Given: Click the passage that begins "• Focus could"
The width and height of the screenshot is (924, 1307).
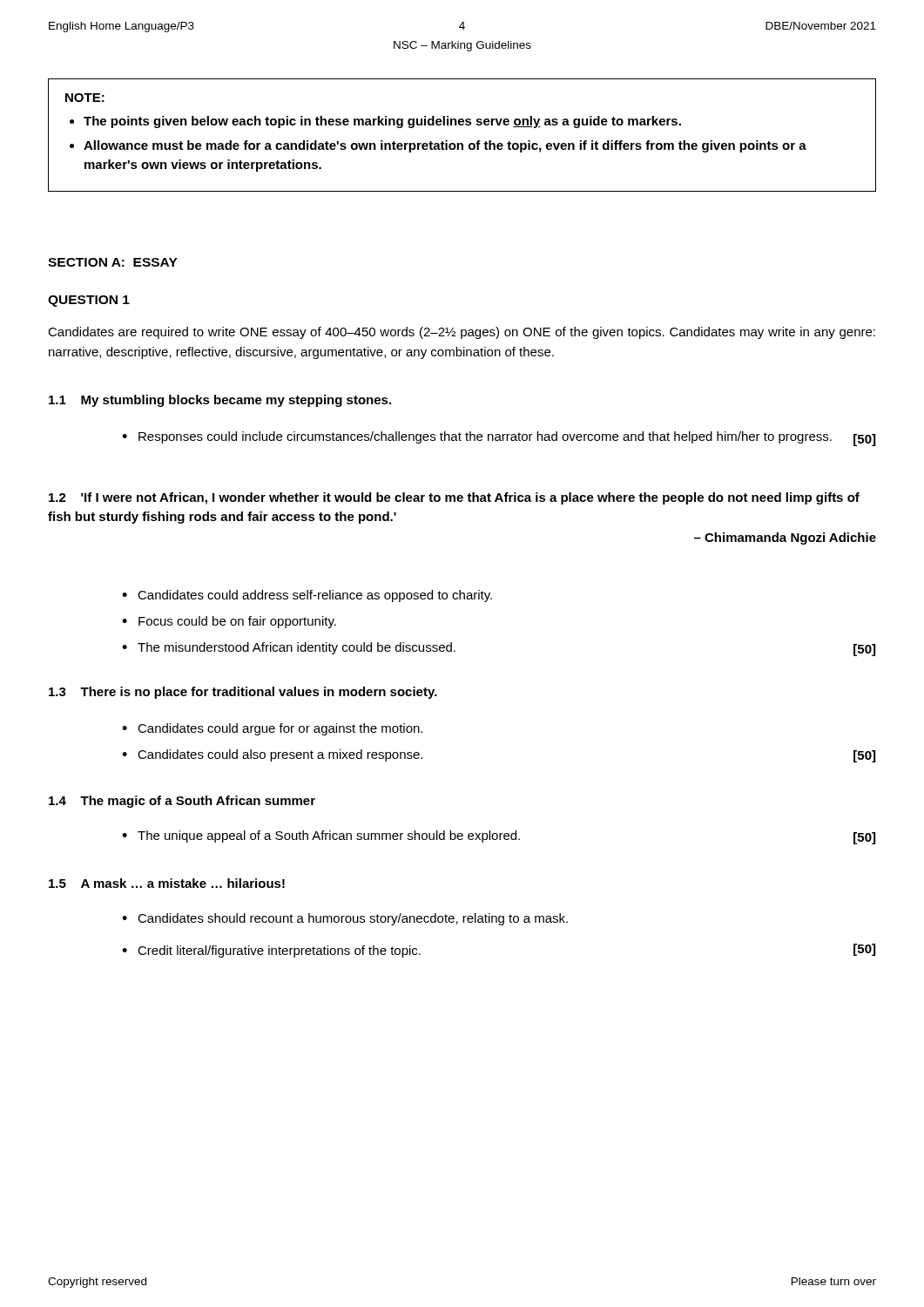Looking at the screenshot, I should pyautogui.click(x=230, y=622).
